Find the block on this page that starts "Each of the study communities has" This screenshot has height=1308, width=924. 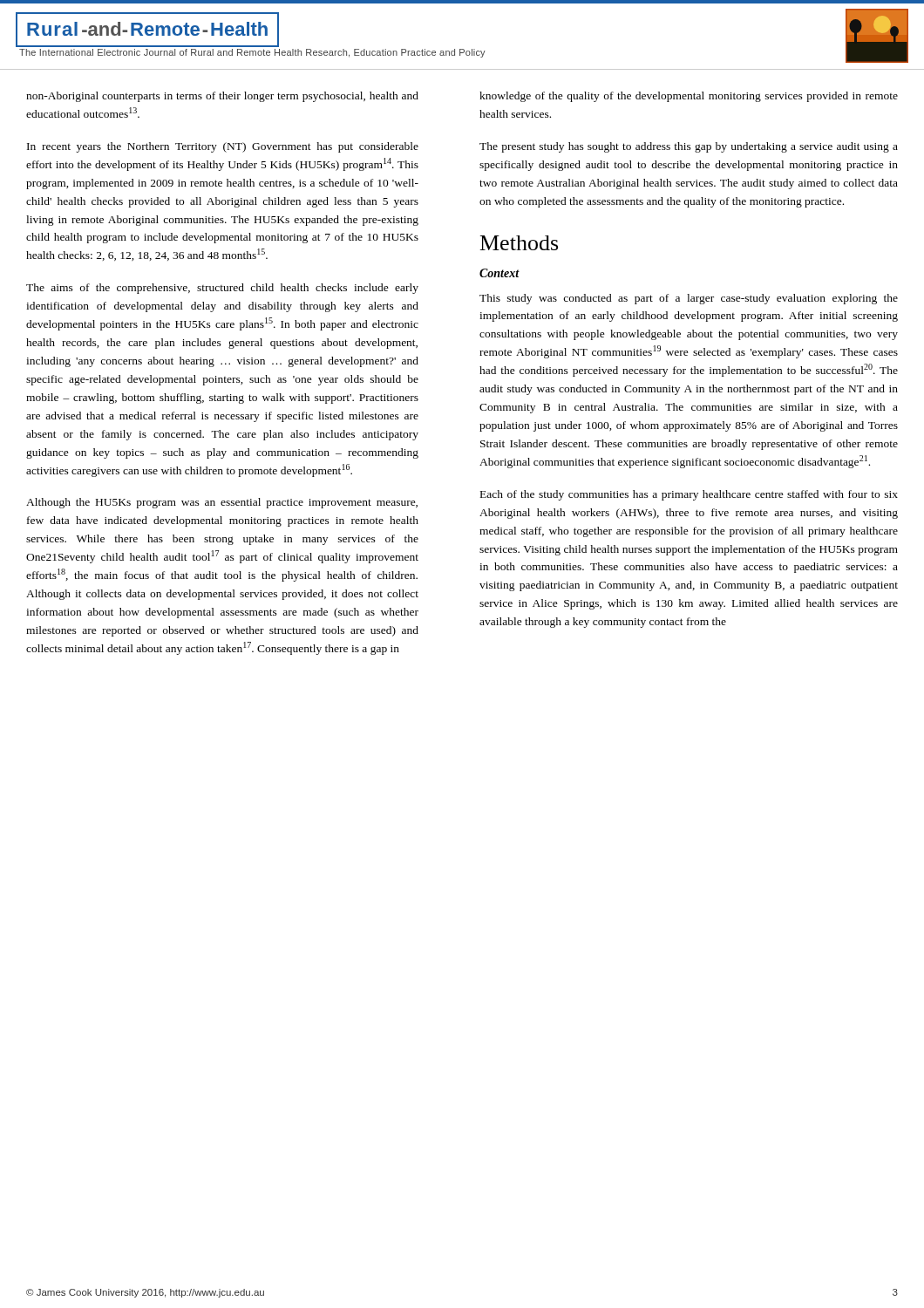click(x=689, y=558)
